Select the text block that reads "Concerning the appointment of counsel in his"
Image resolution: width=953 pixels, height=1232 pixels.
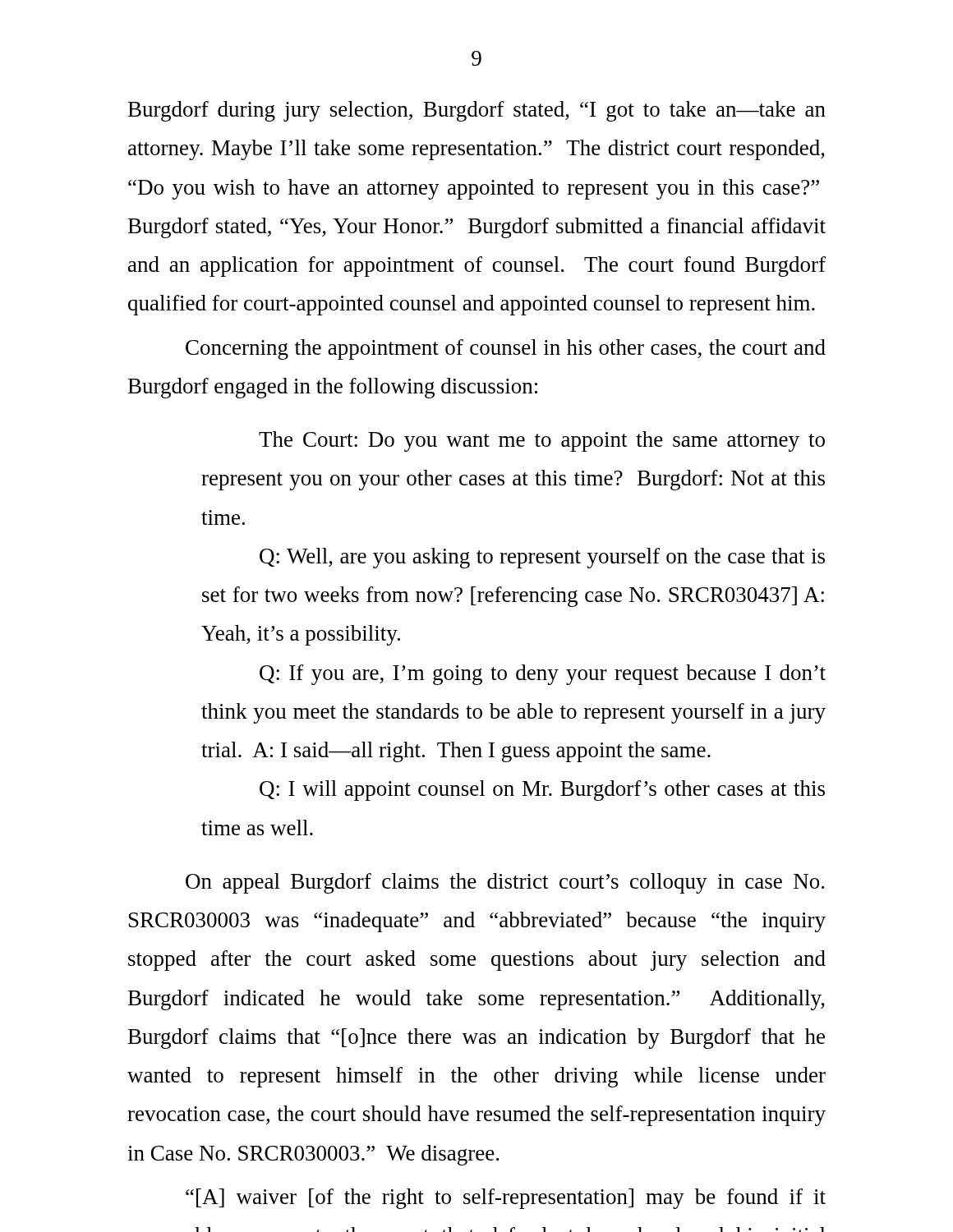tap(506, 349)
